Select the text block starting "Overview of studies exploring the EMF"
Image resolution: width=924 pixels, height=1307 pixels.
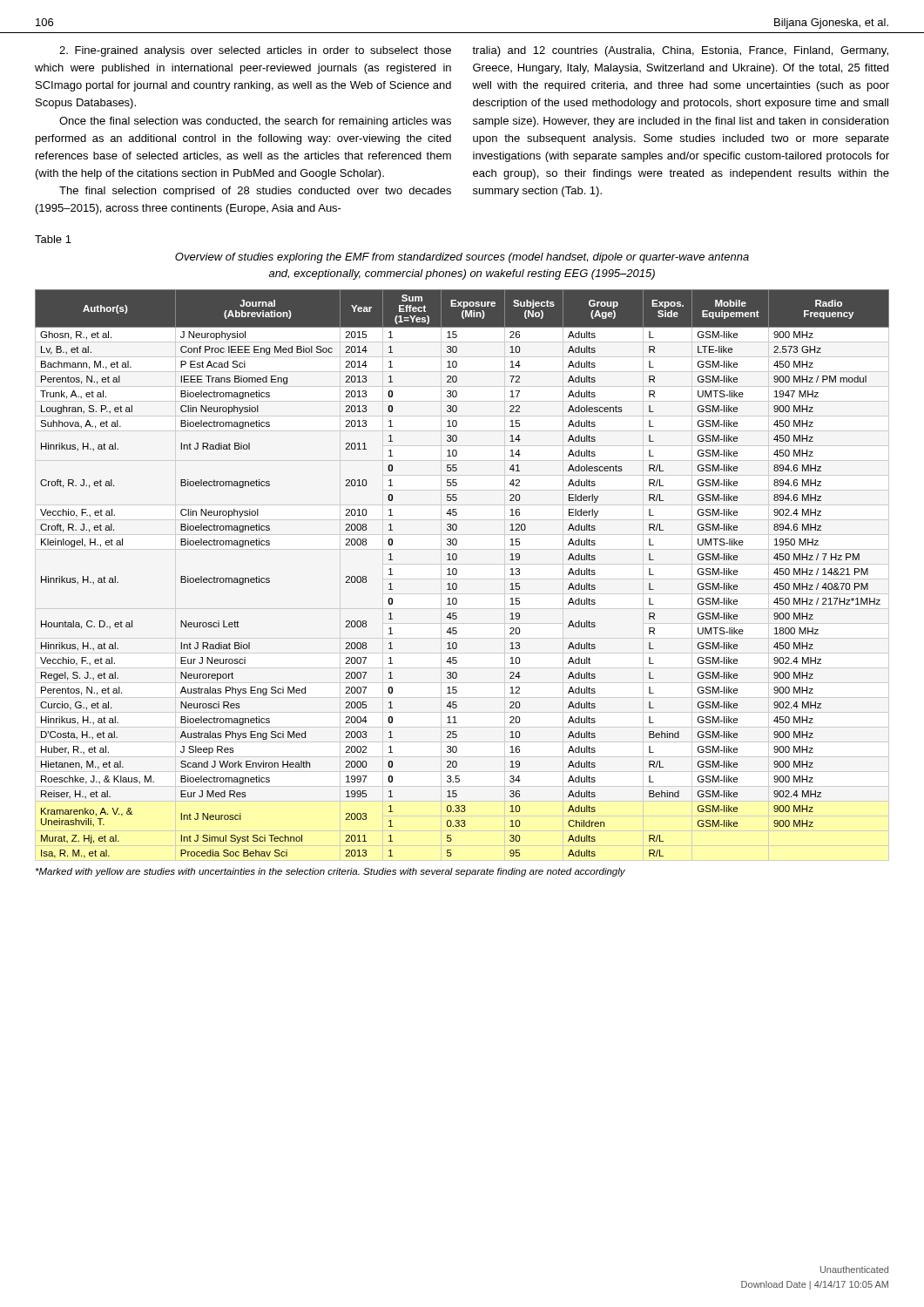(x=462, y=265)
